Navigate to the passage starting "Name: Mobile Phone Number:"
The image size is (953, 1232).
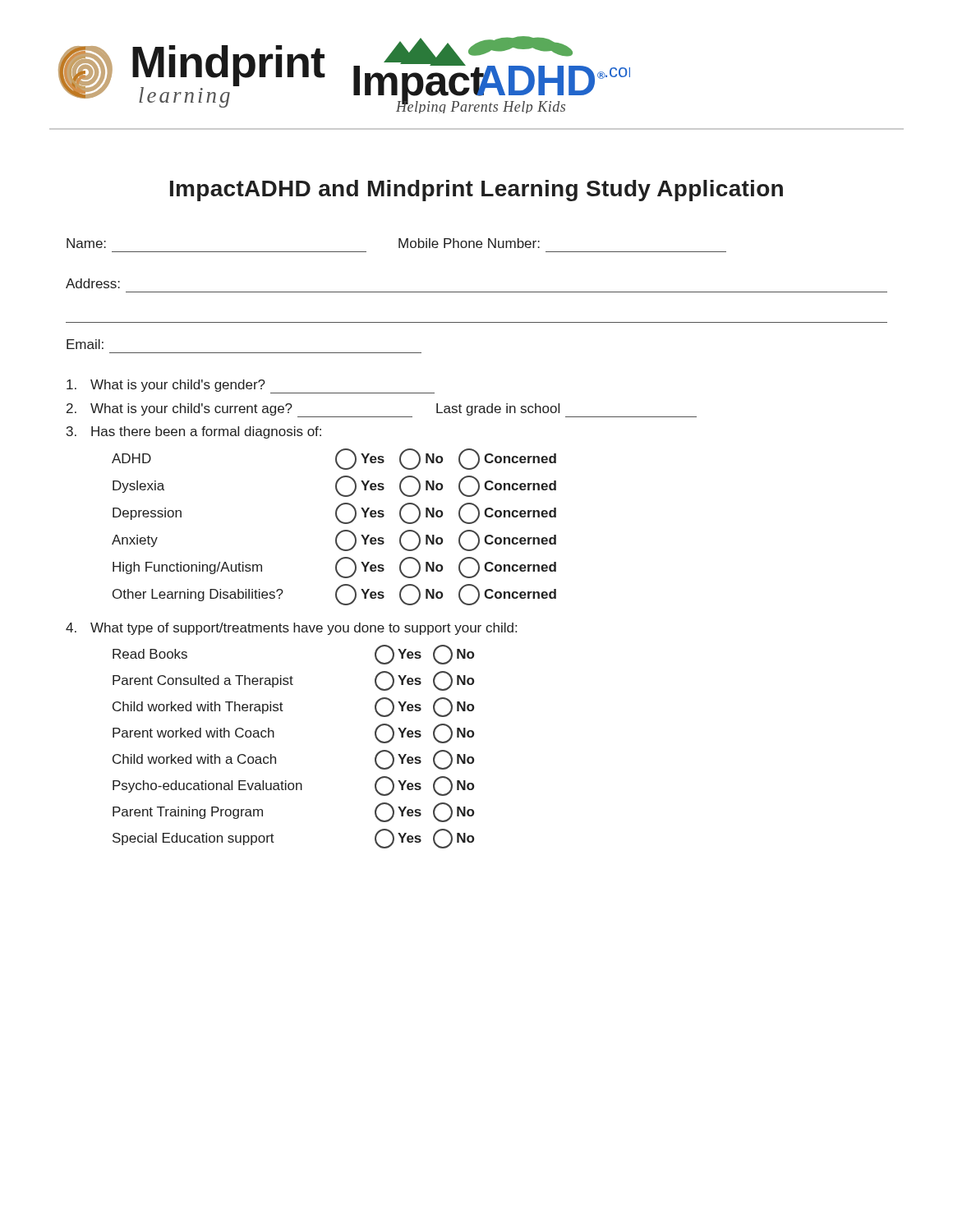(x=396, y=243)
